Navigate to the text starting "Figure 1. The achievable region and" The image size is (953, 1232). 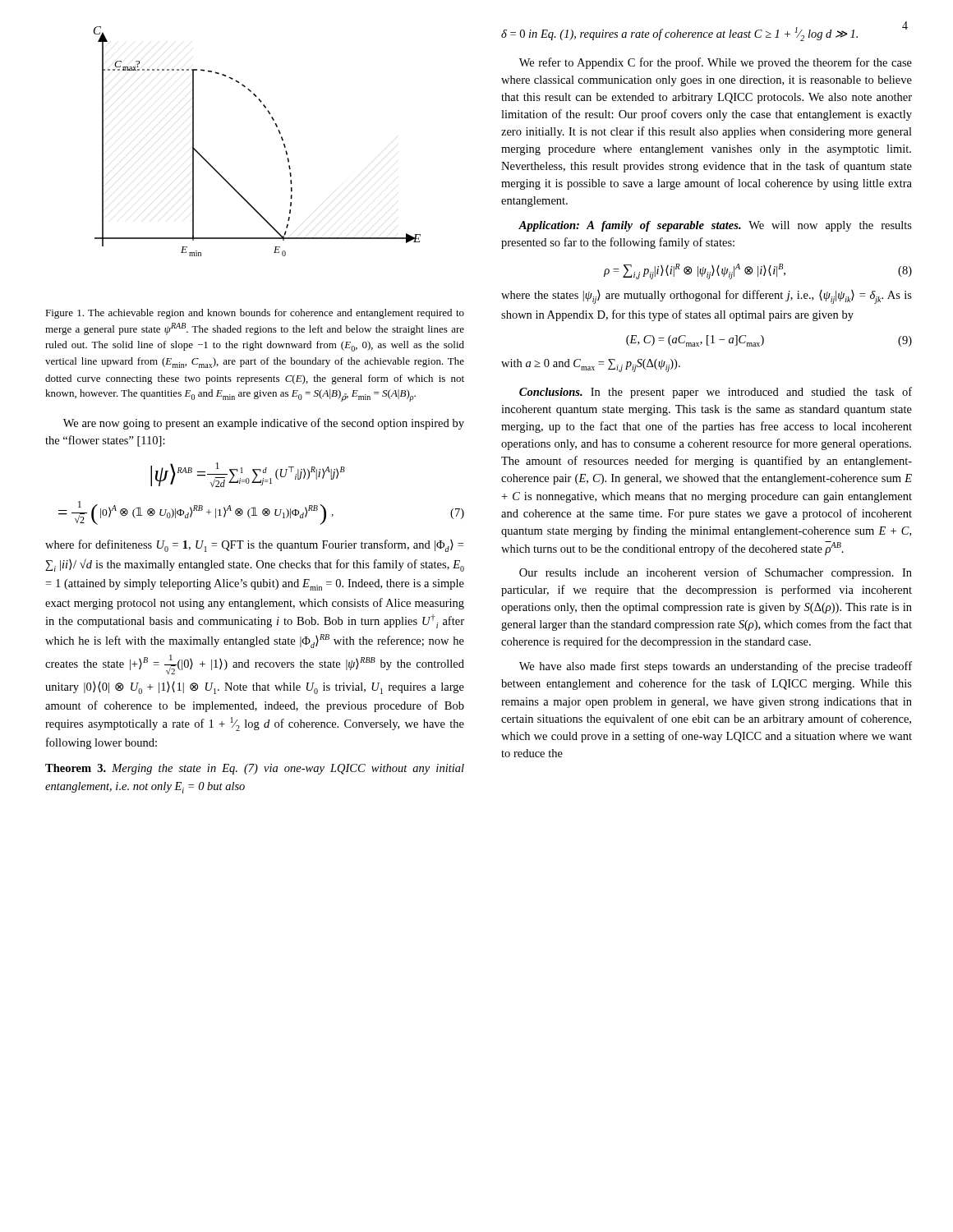(255, 354)
